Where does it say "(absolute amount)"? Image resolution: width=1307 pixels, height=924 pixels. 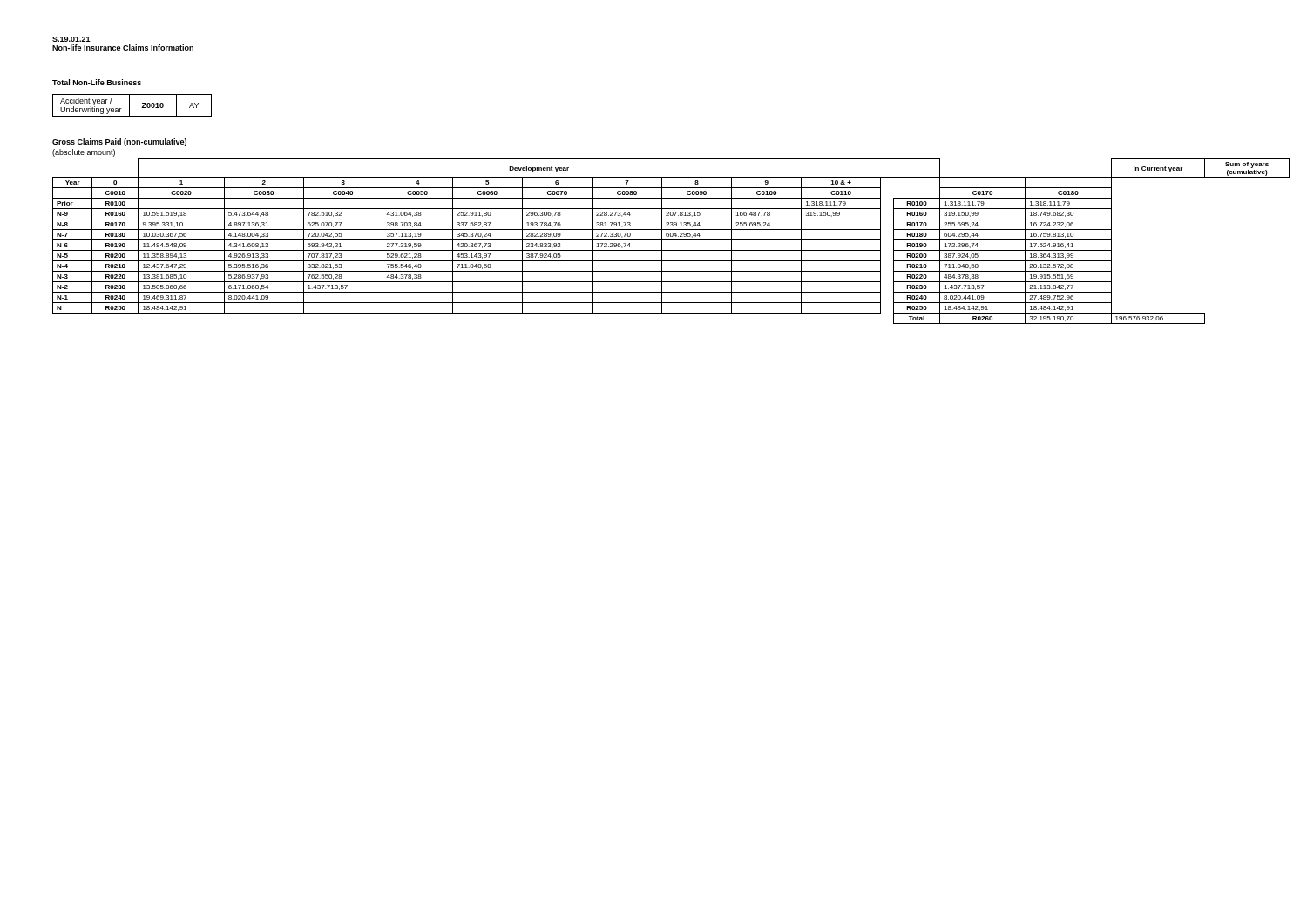pos(84,152)
